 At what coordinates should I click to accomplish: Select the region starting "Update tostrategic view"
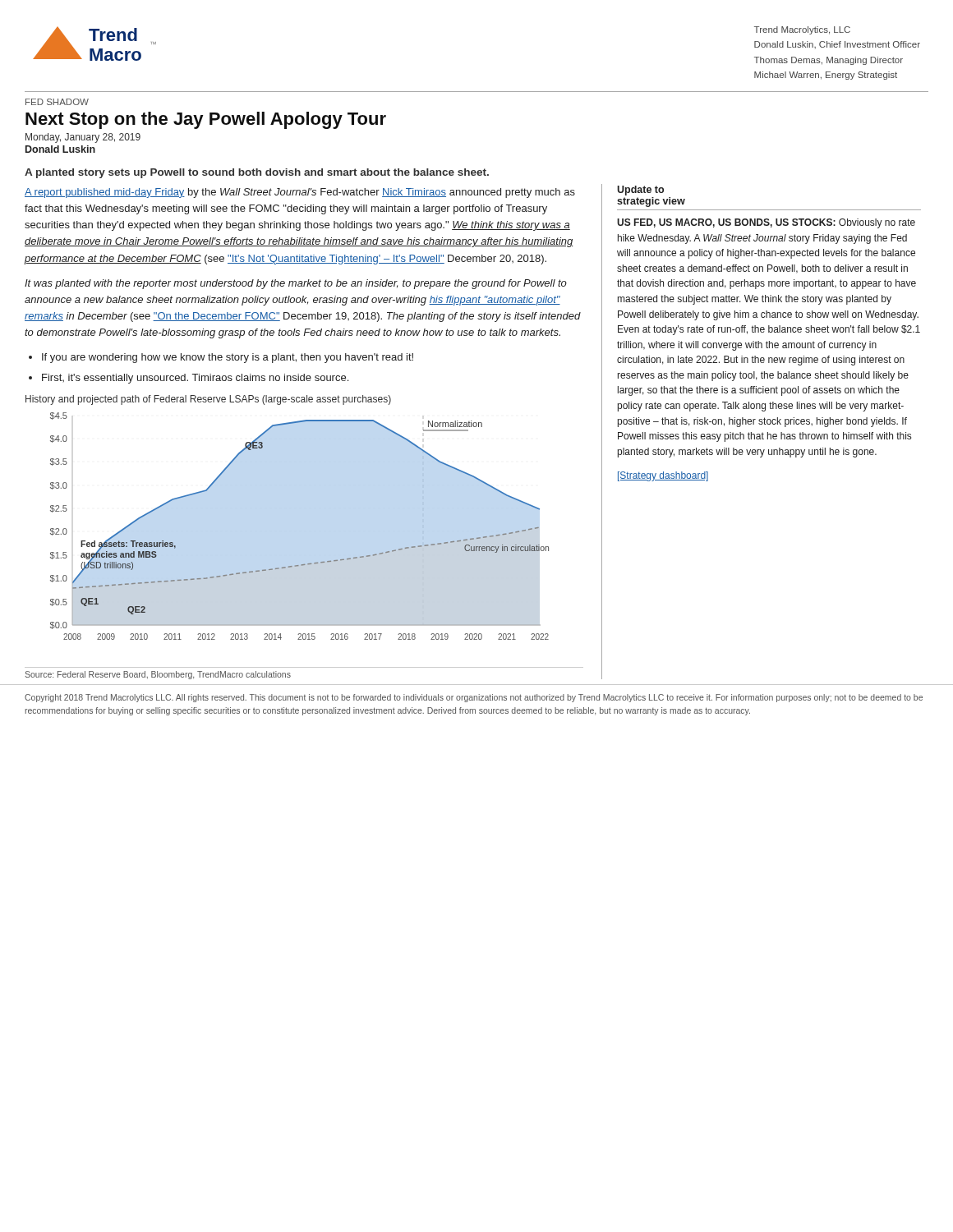[x=651, y=195]
